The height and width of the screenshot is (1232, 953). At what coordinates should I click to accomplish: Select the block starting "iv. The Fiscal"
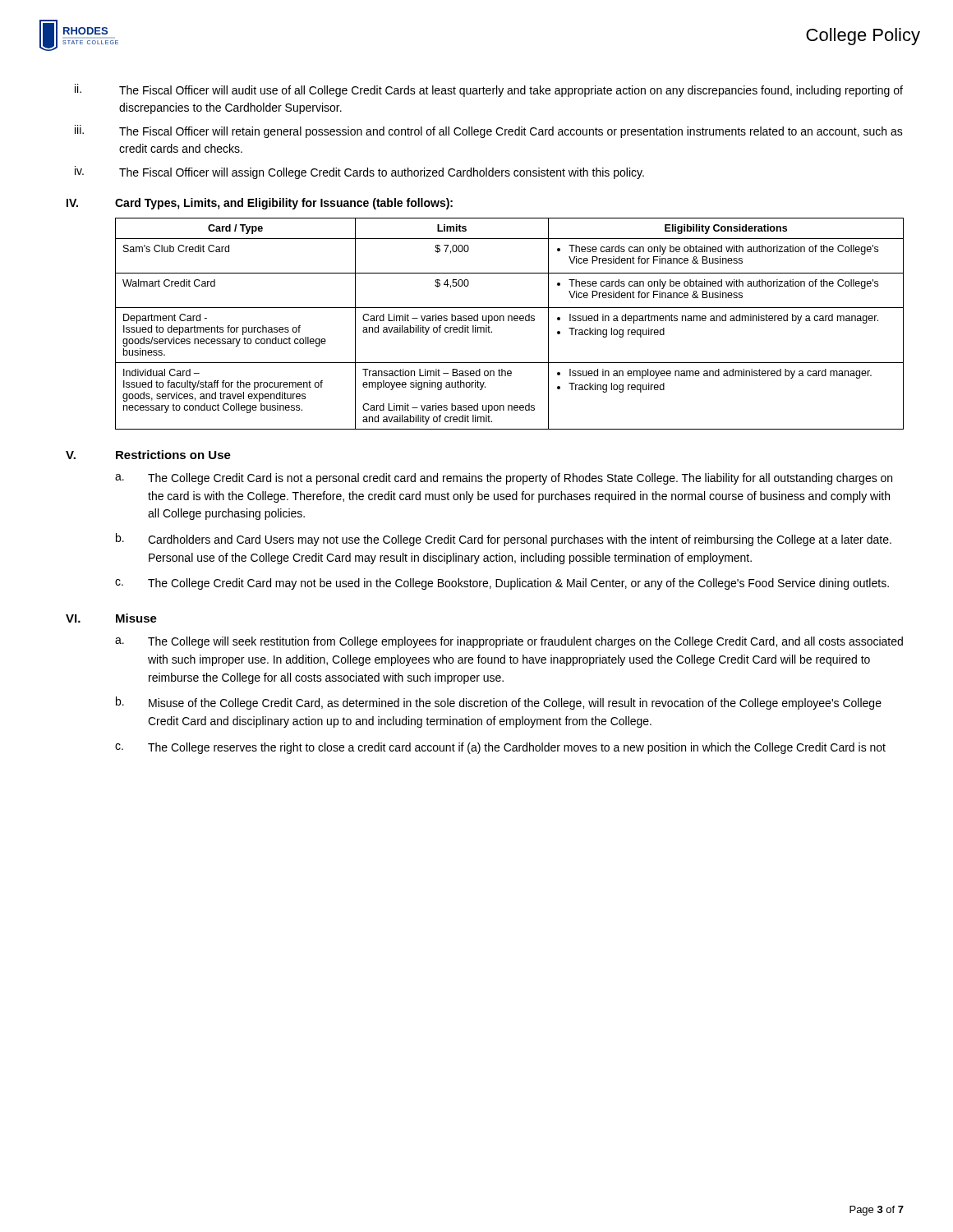tap(355, 173)
